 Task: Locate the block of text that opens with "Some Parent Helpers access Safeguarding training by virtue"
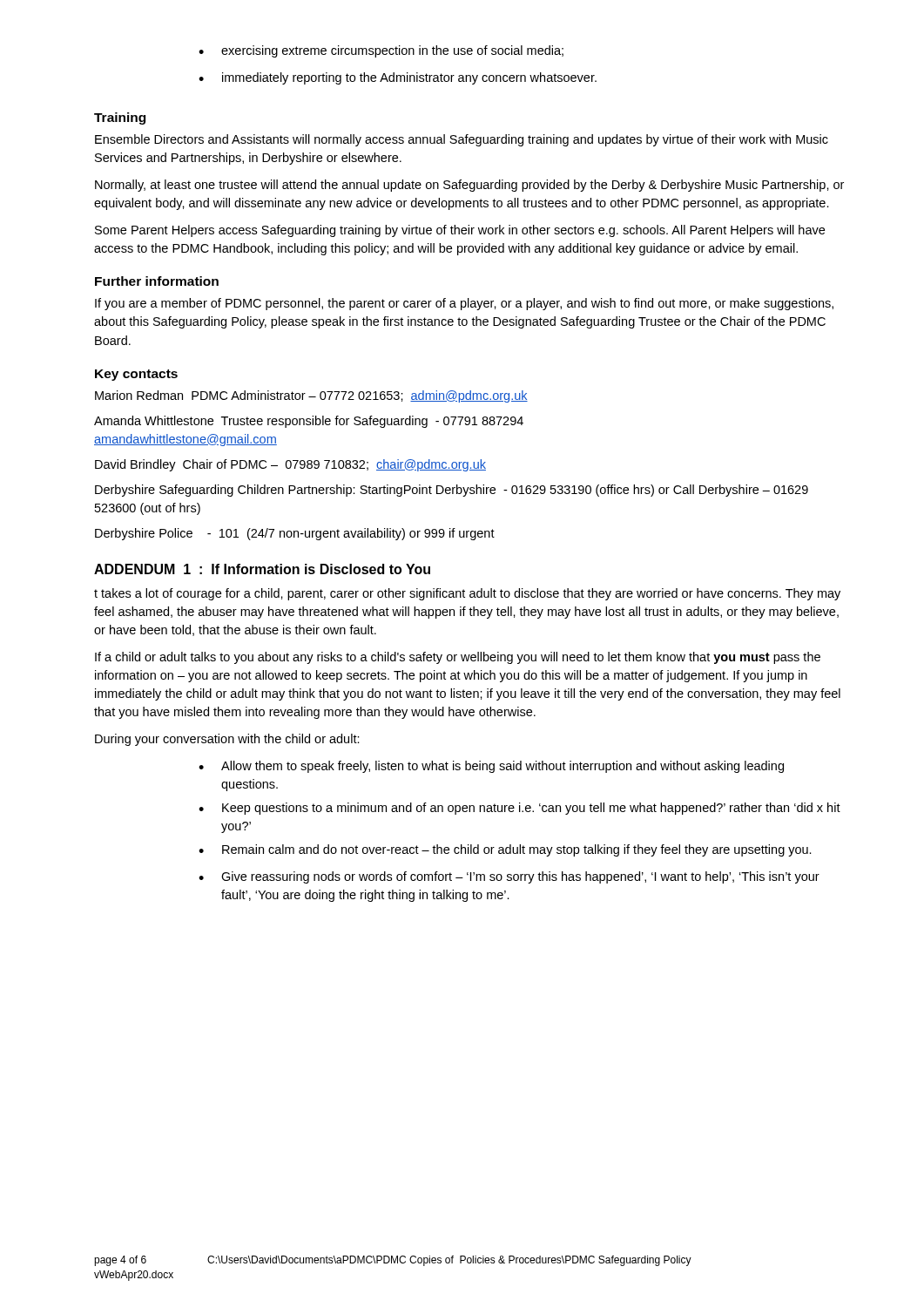[x=460, y=240]
